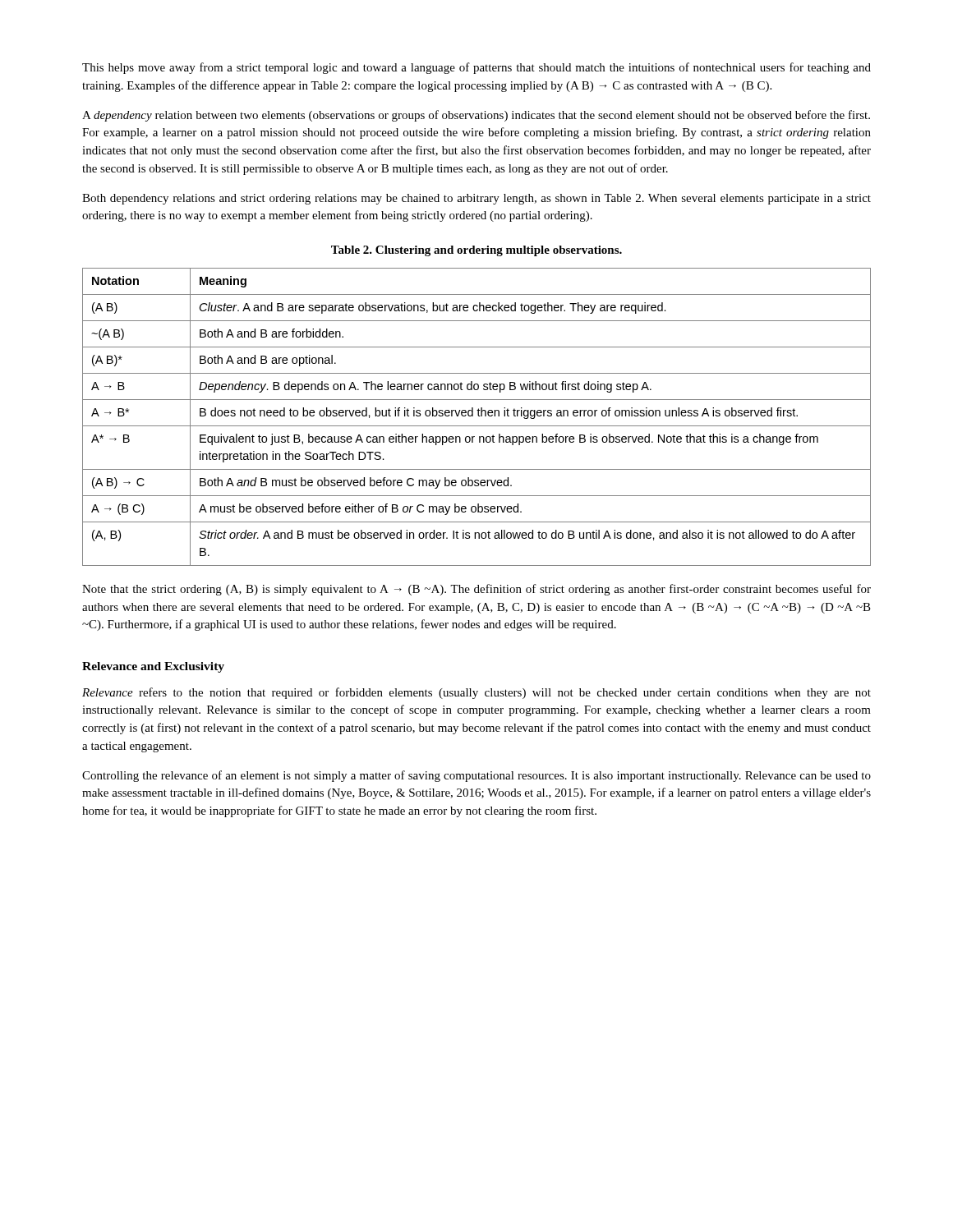Click on the text block with the text "Controlling the relevance of an element is not"

tap(476, 793)
